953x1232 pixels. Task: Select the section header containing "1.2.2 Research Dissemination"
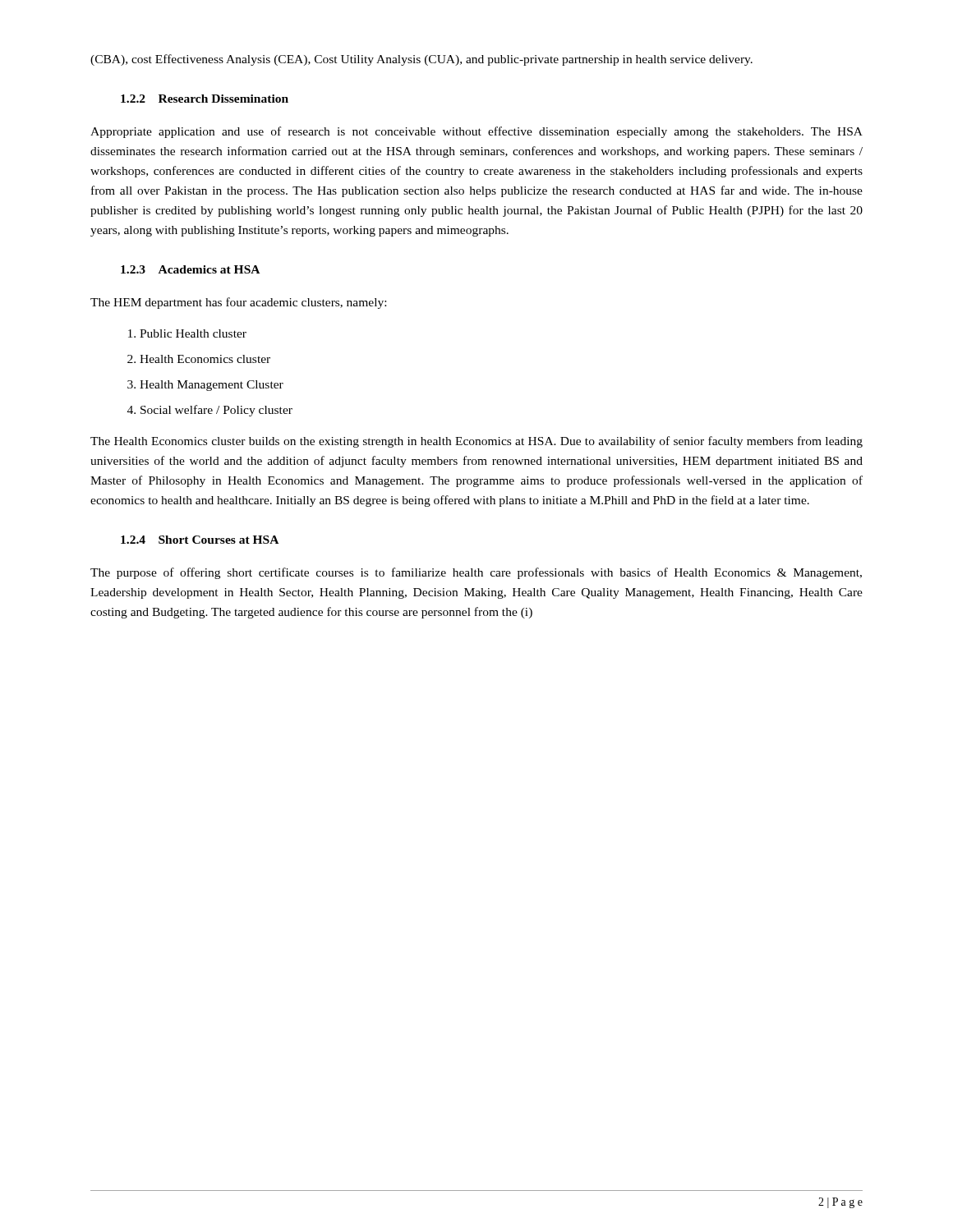204,98
